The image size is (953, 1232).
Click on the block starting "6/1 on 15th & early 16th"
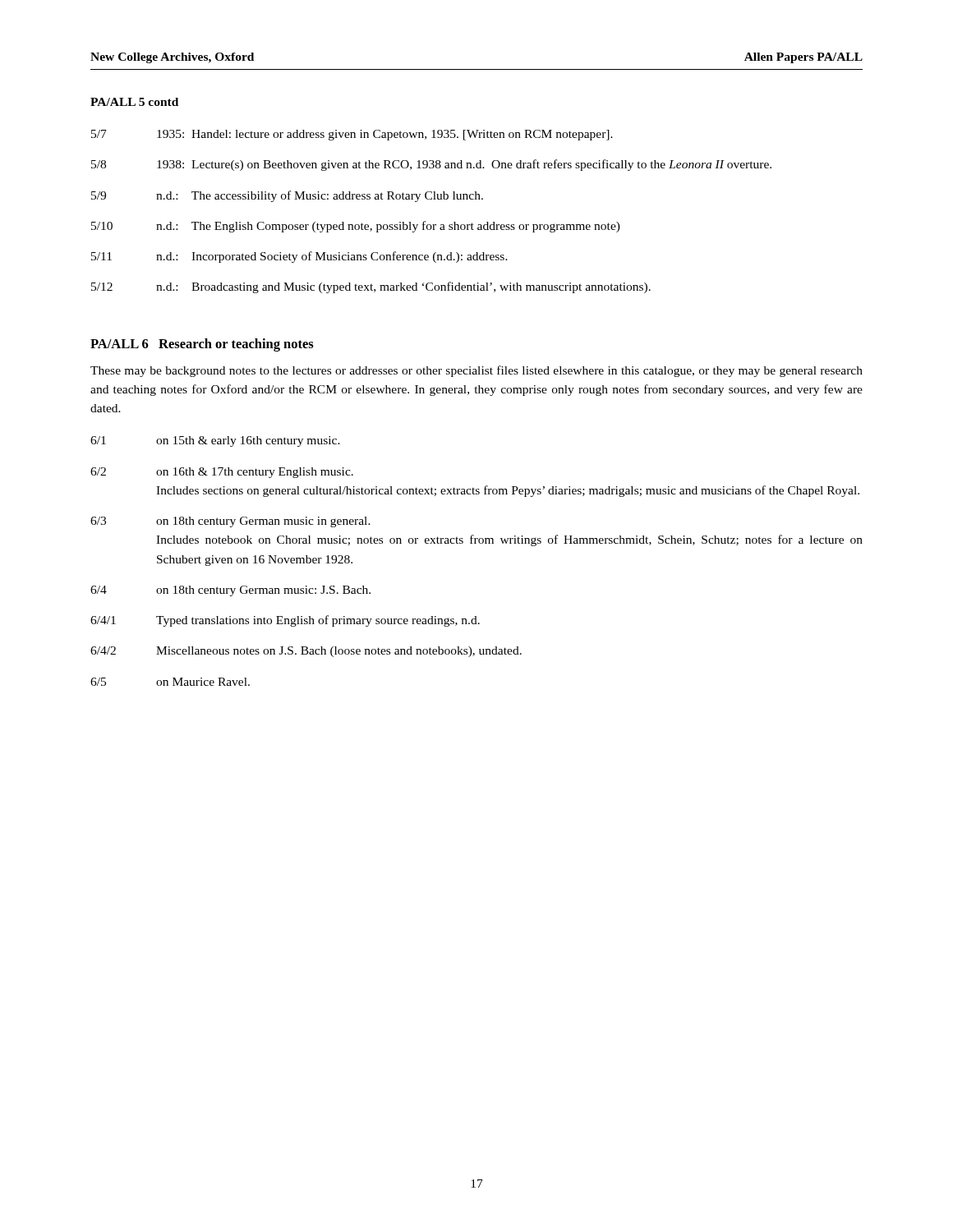coord(215,441)
